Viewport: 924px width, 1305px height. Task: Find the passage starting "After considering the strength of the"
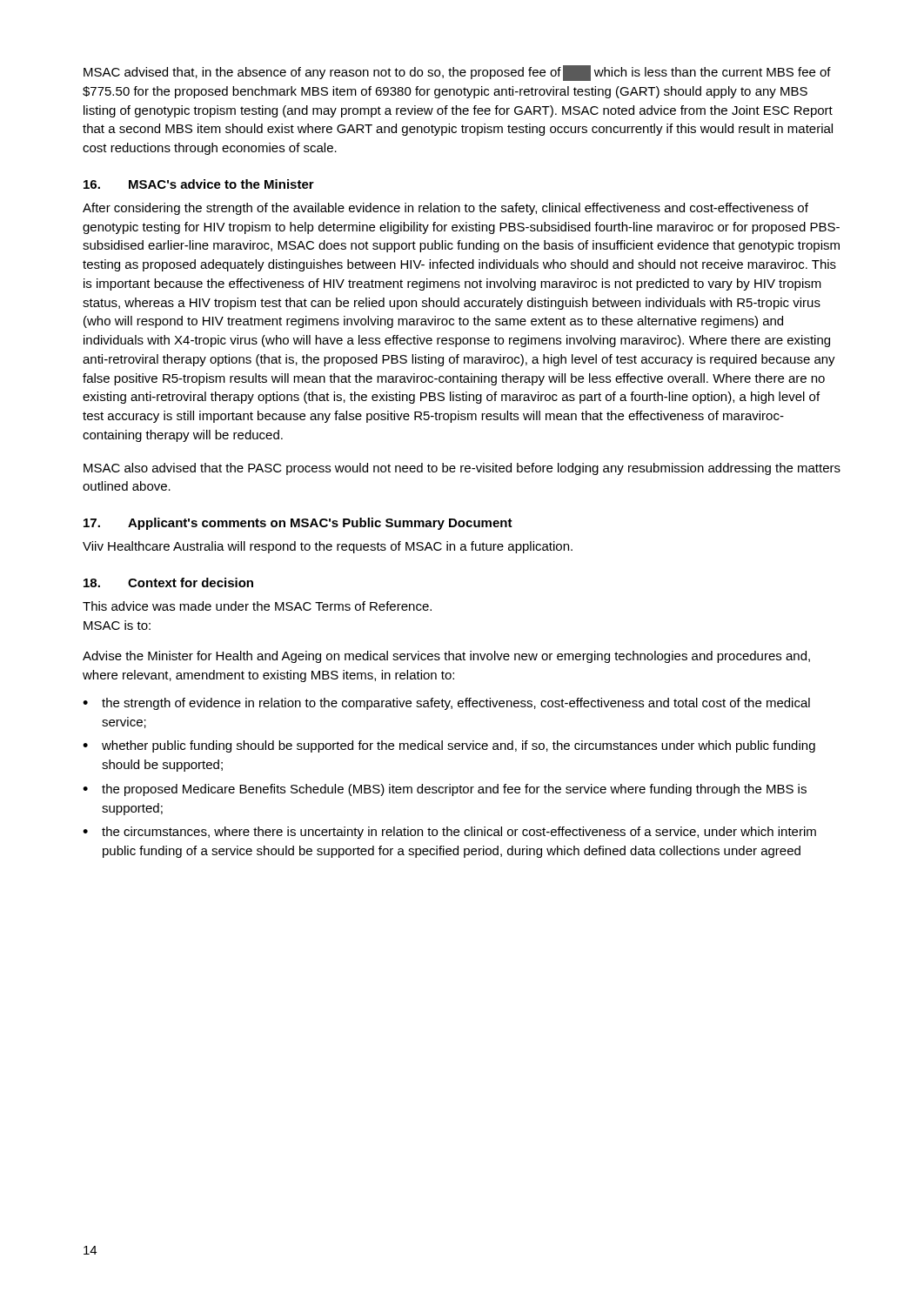[x=462, y=321]
